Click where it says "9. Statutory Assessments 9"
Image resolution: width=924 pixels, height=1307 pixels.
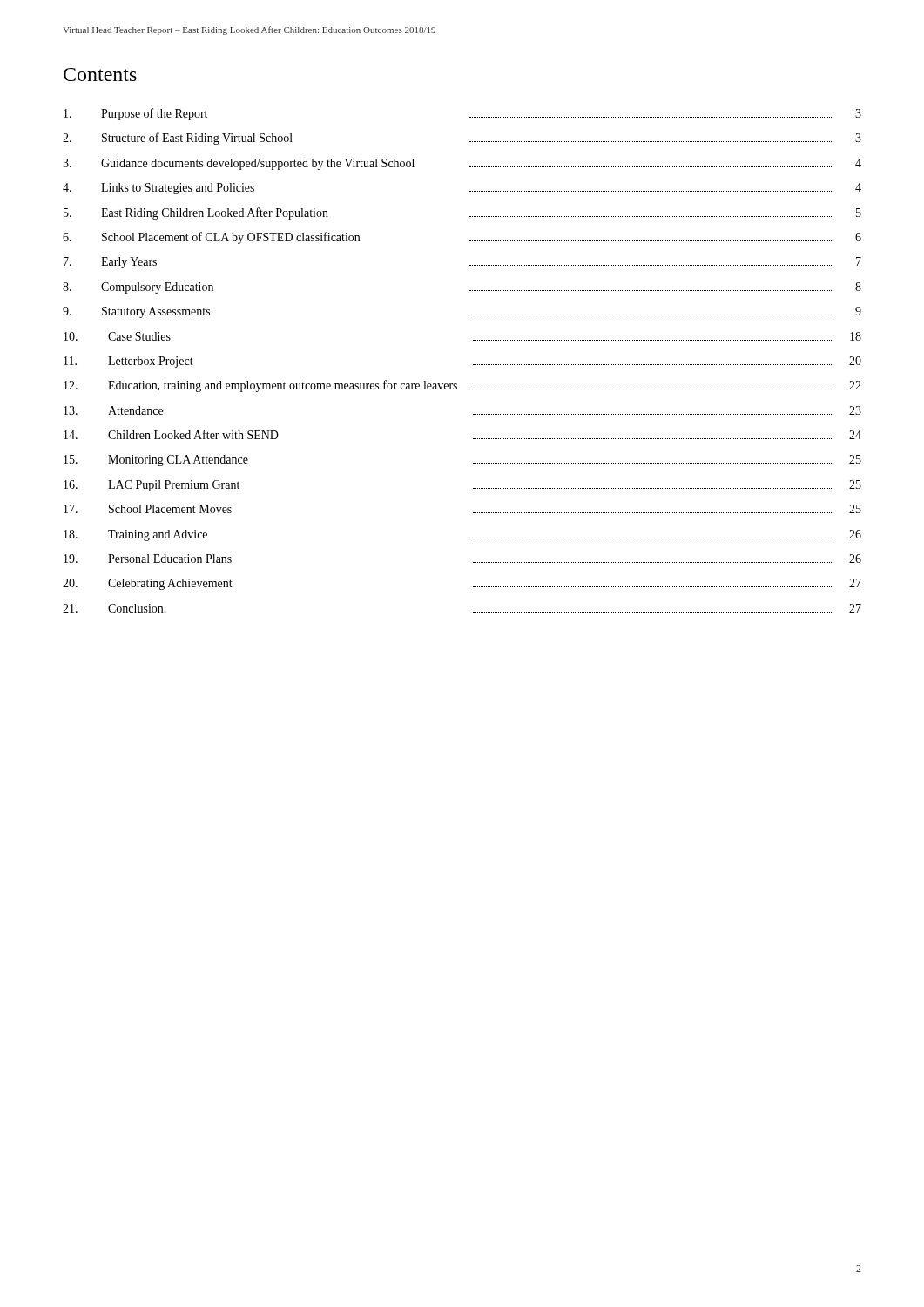pos(462,312)
